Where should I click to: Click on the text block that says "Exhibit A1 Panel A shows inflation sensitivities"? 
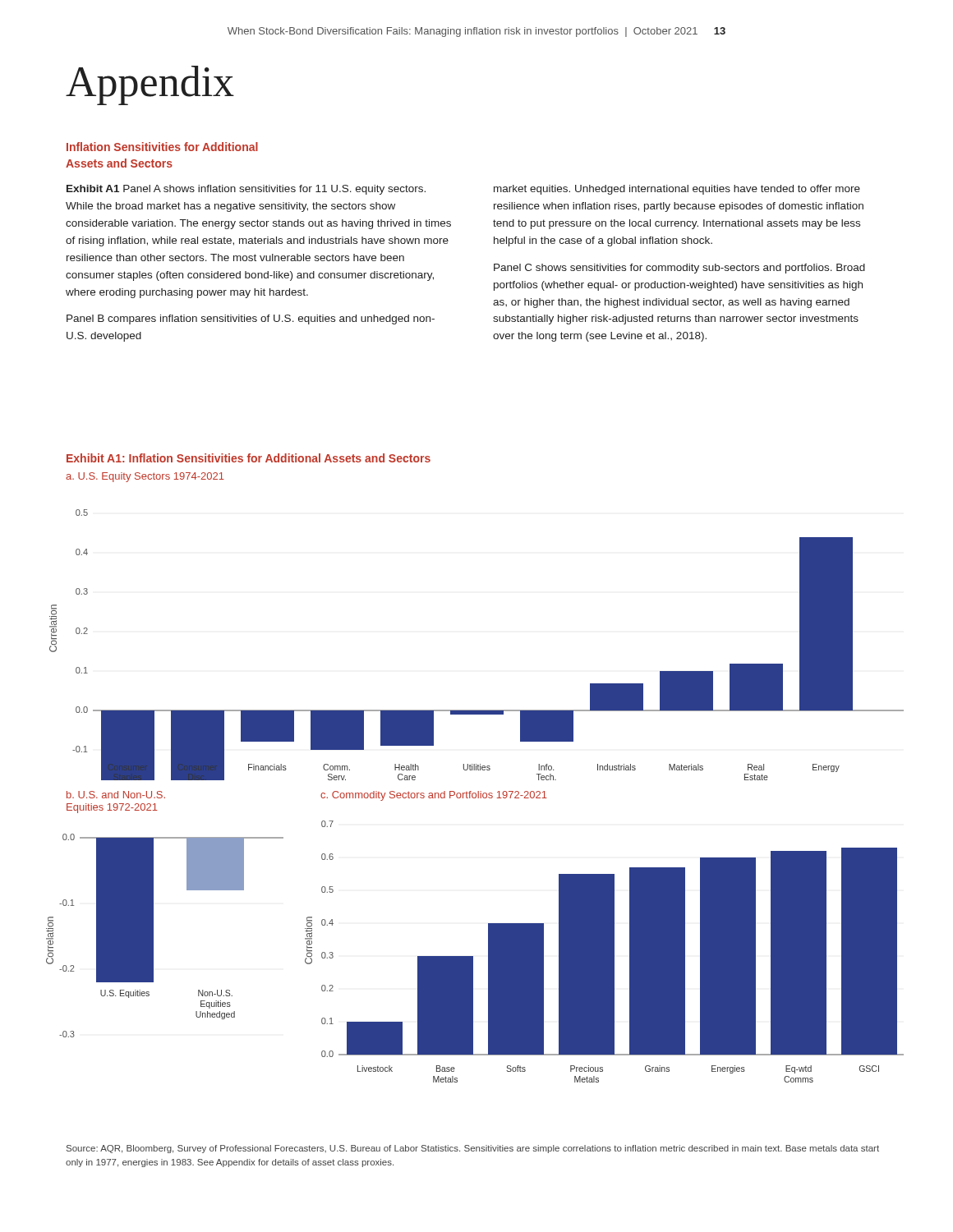point(260,263)
